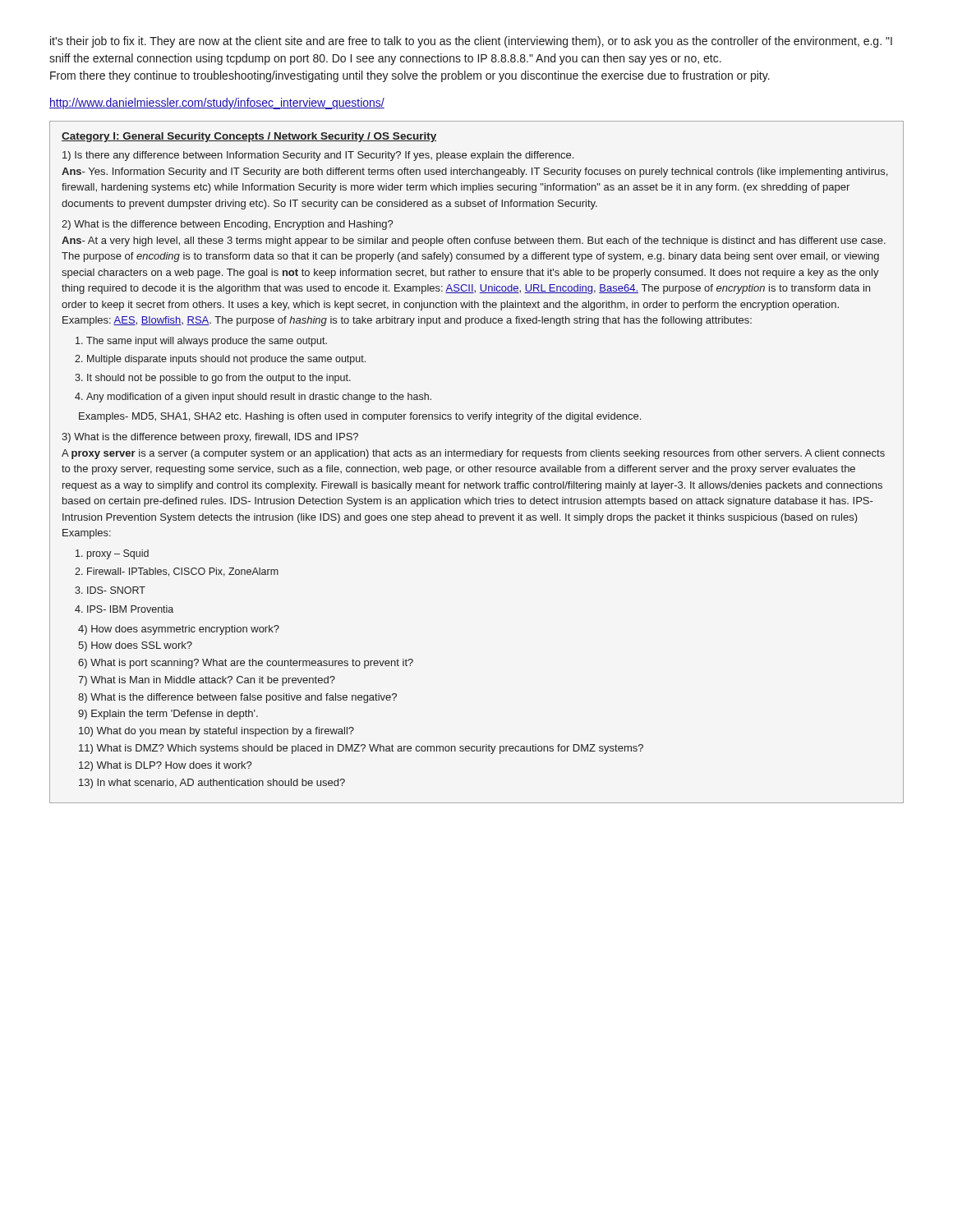Point to the block starting "It should not be possible to"

[213, 379]
